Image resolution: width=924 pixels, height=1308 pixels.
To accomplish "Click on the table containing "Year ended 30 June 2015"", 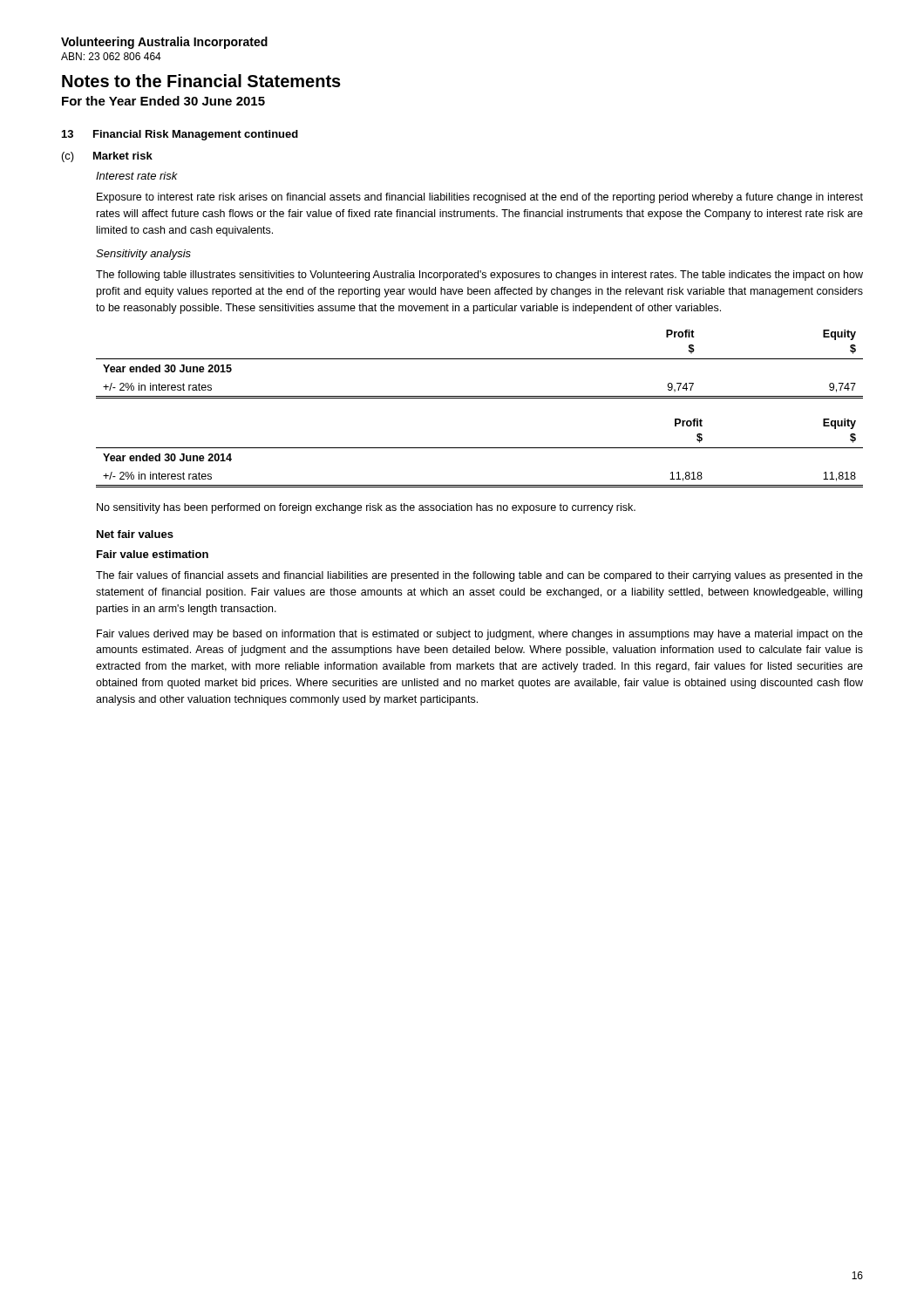I will click(479, 361).
